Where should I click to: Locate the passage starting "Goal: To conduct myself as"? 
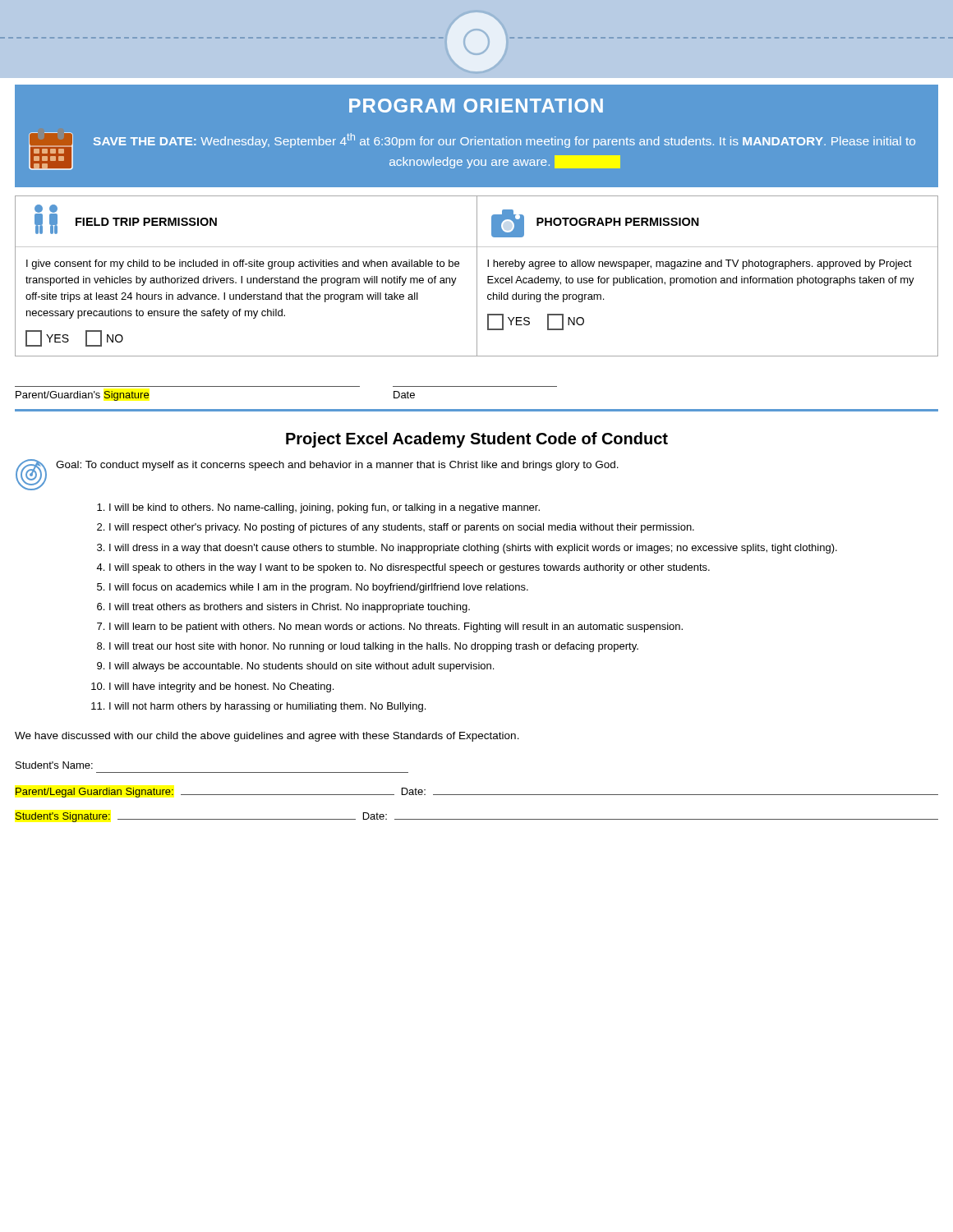(317, 474)
